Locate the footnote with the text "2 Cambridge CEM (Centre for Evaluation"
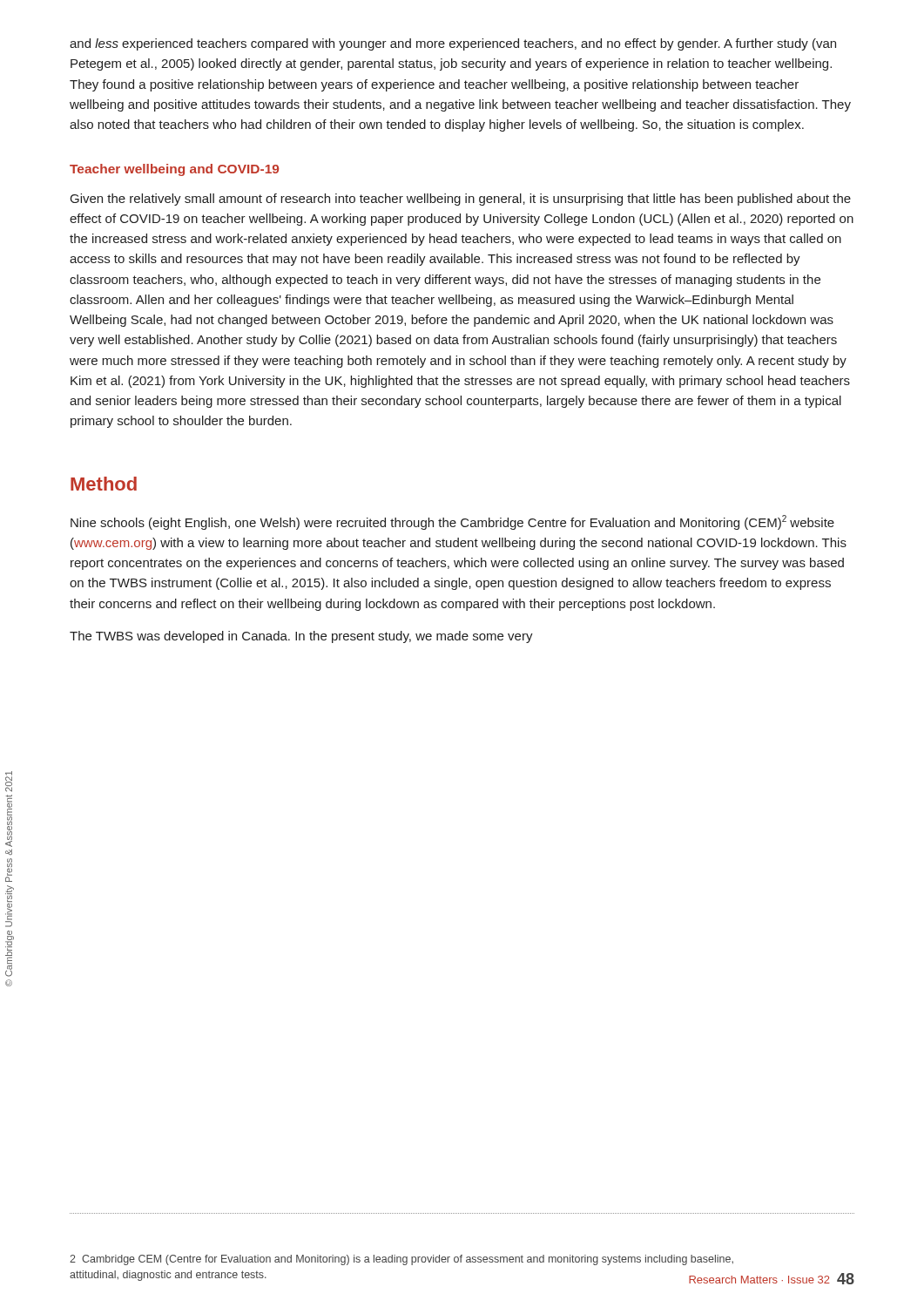Viewport: 924px width, 1307px height. pyautogui.click(x=402, y=1267)
